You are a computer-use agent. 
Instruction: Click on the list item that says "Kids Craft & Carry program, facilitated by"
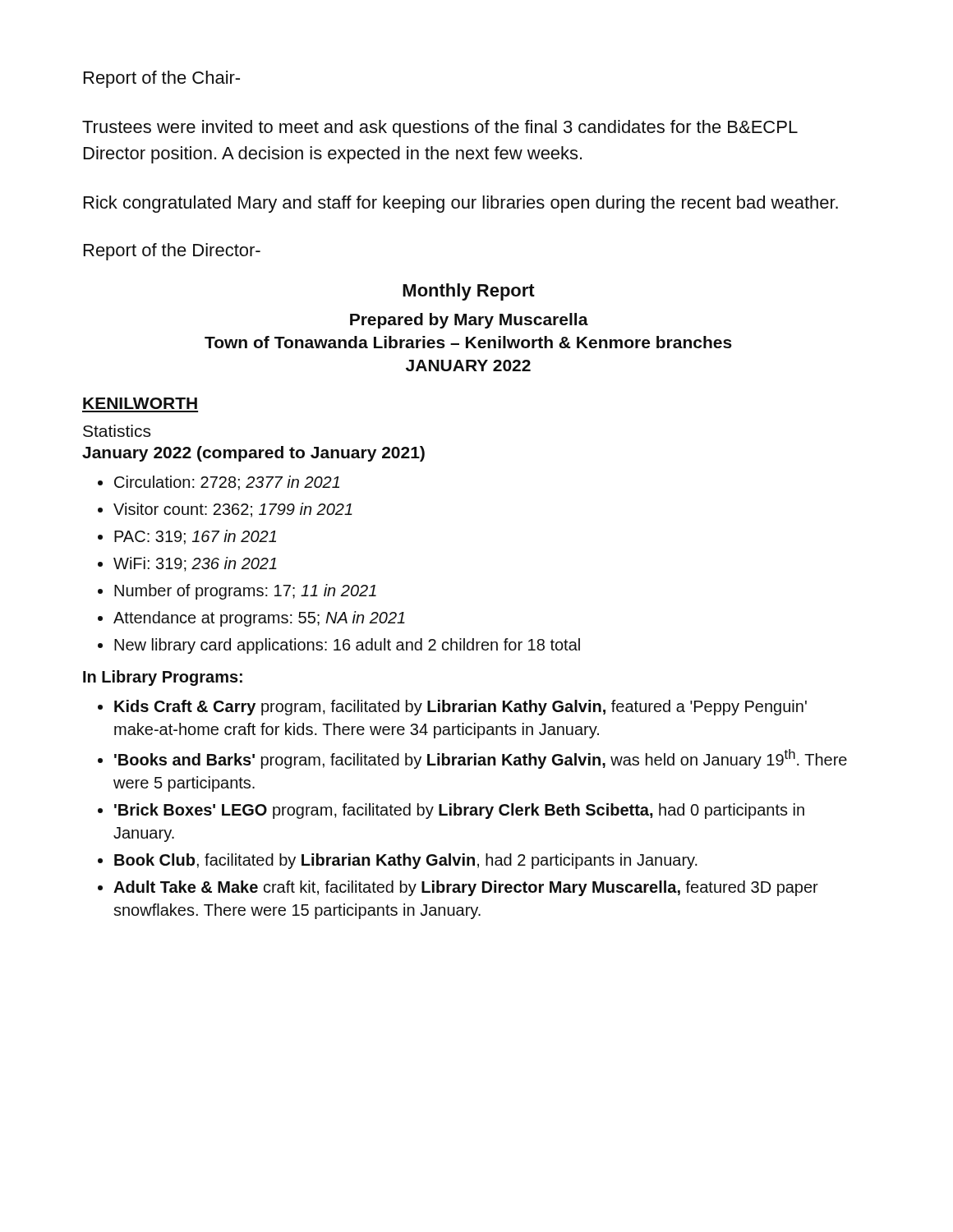pos(460,718)
